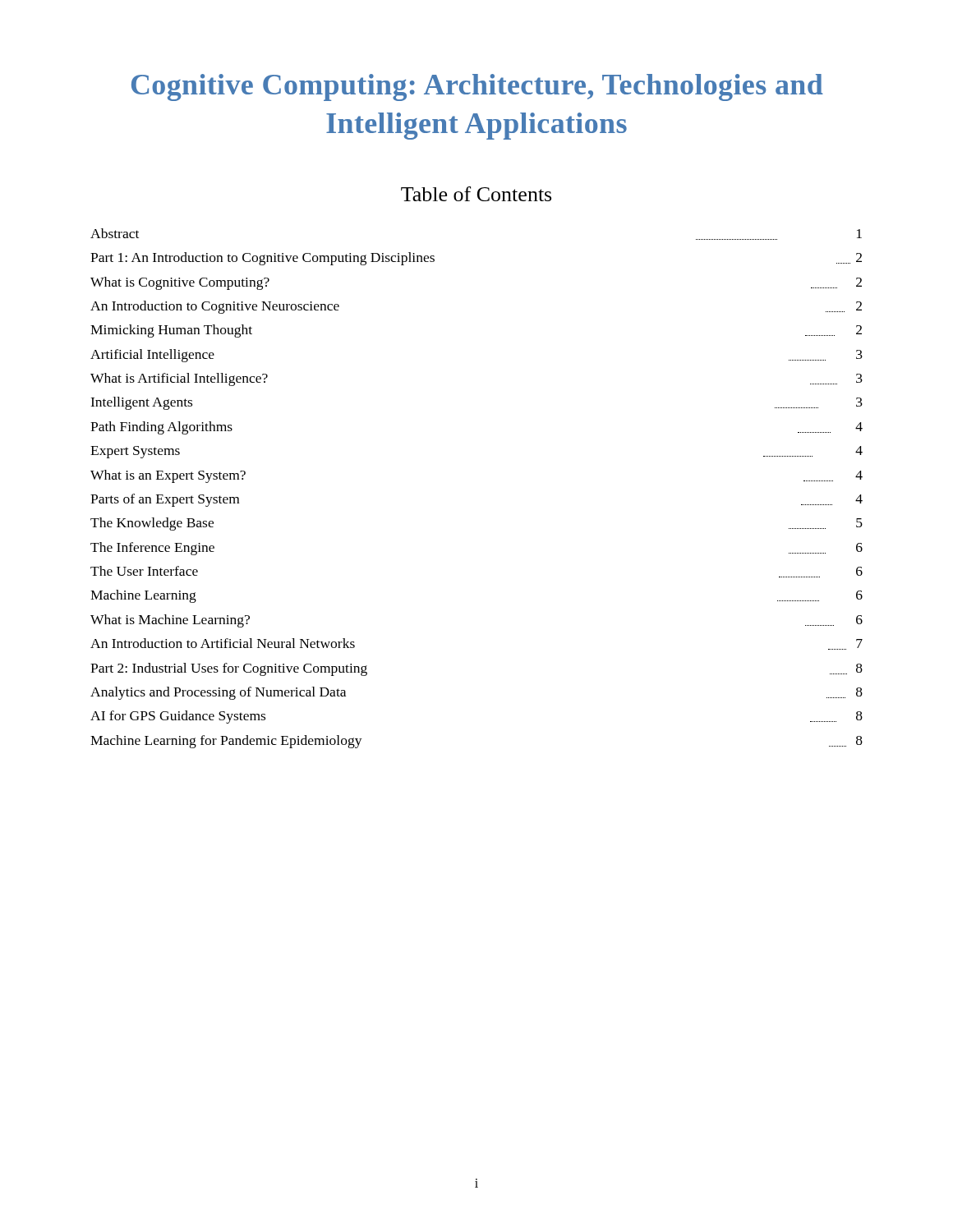Find the block on this page that starts "What is Artificial Intelligence?"
The height and width of the screenshot is (1232, 953).
178,379
